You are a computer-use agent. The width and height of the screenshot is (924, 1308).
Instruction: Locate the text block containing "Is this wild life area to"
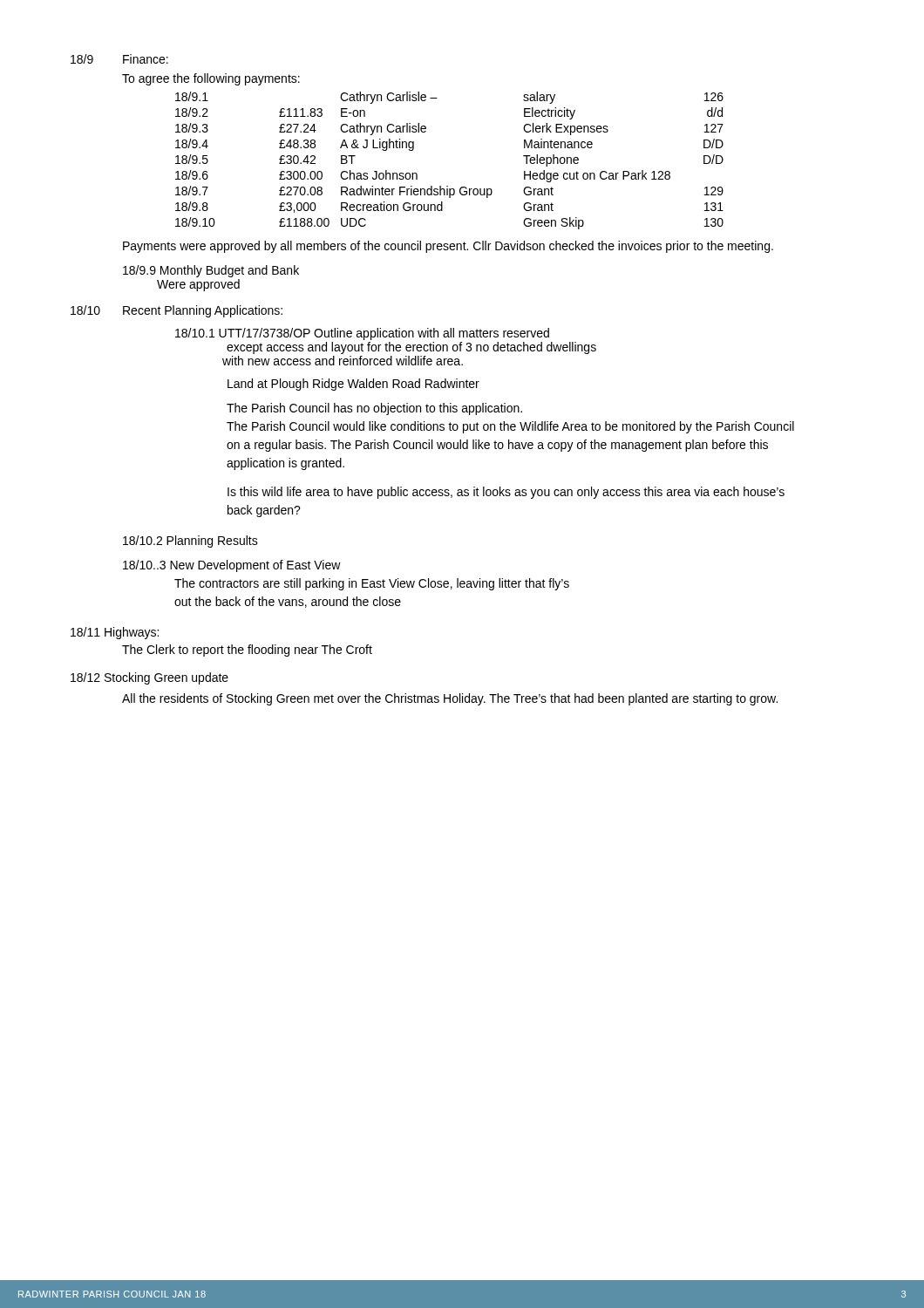click(x=506, y=501)
